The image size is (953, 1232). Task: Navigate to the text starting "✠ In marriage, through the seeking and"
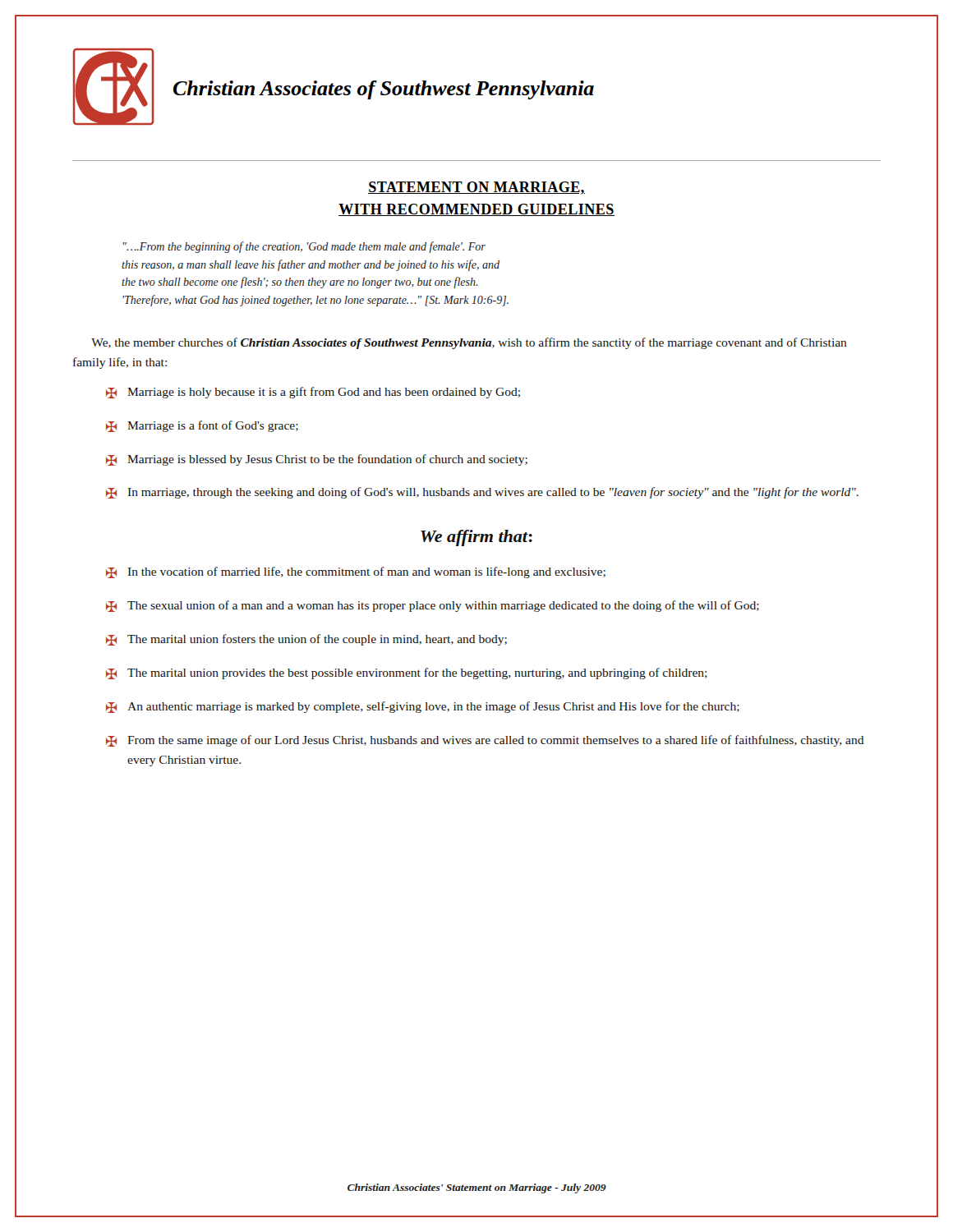coord(493,494)
